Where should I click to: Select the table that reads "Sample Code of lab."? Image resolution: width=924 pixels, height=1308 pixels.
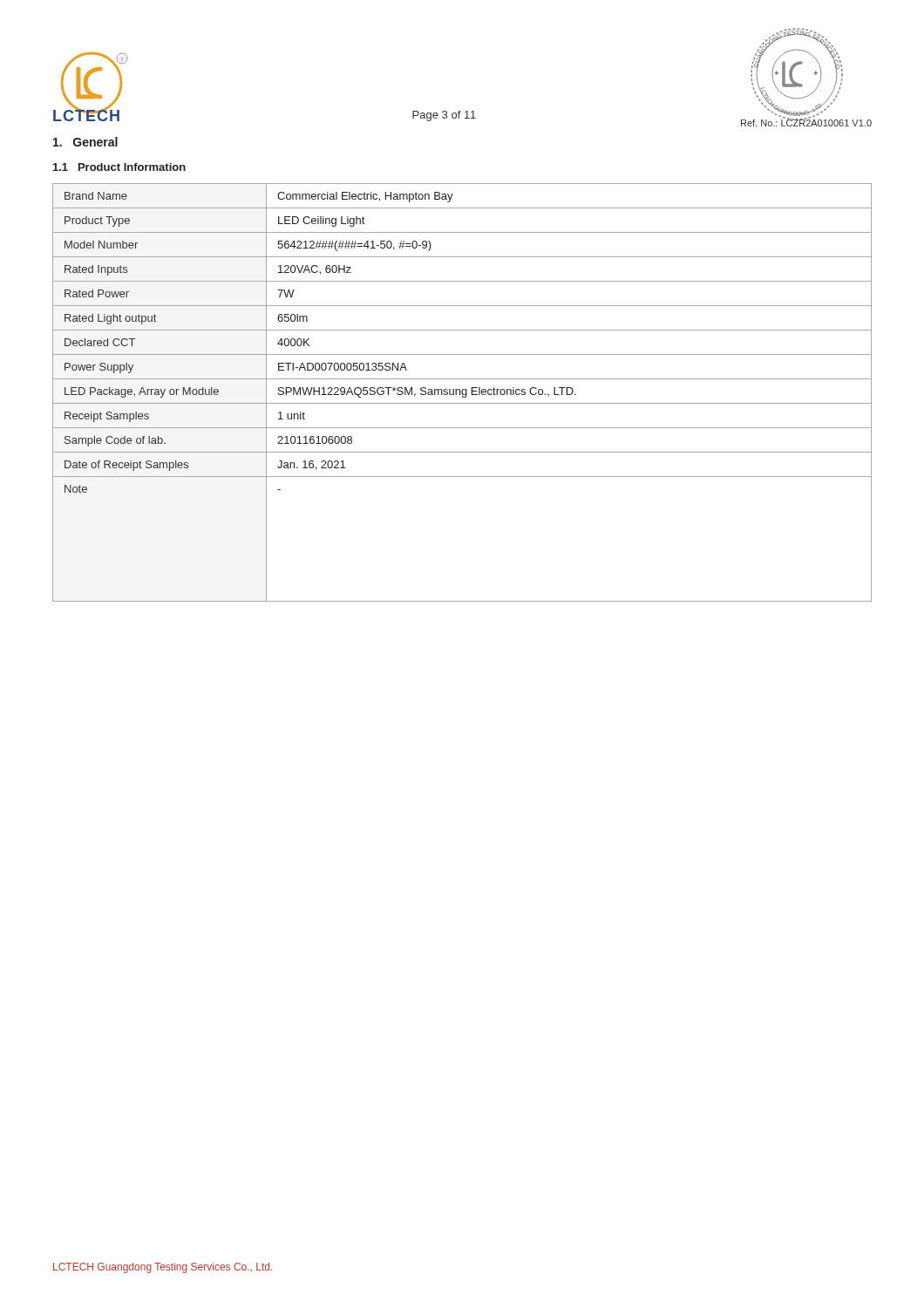(x=462, y=392)
